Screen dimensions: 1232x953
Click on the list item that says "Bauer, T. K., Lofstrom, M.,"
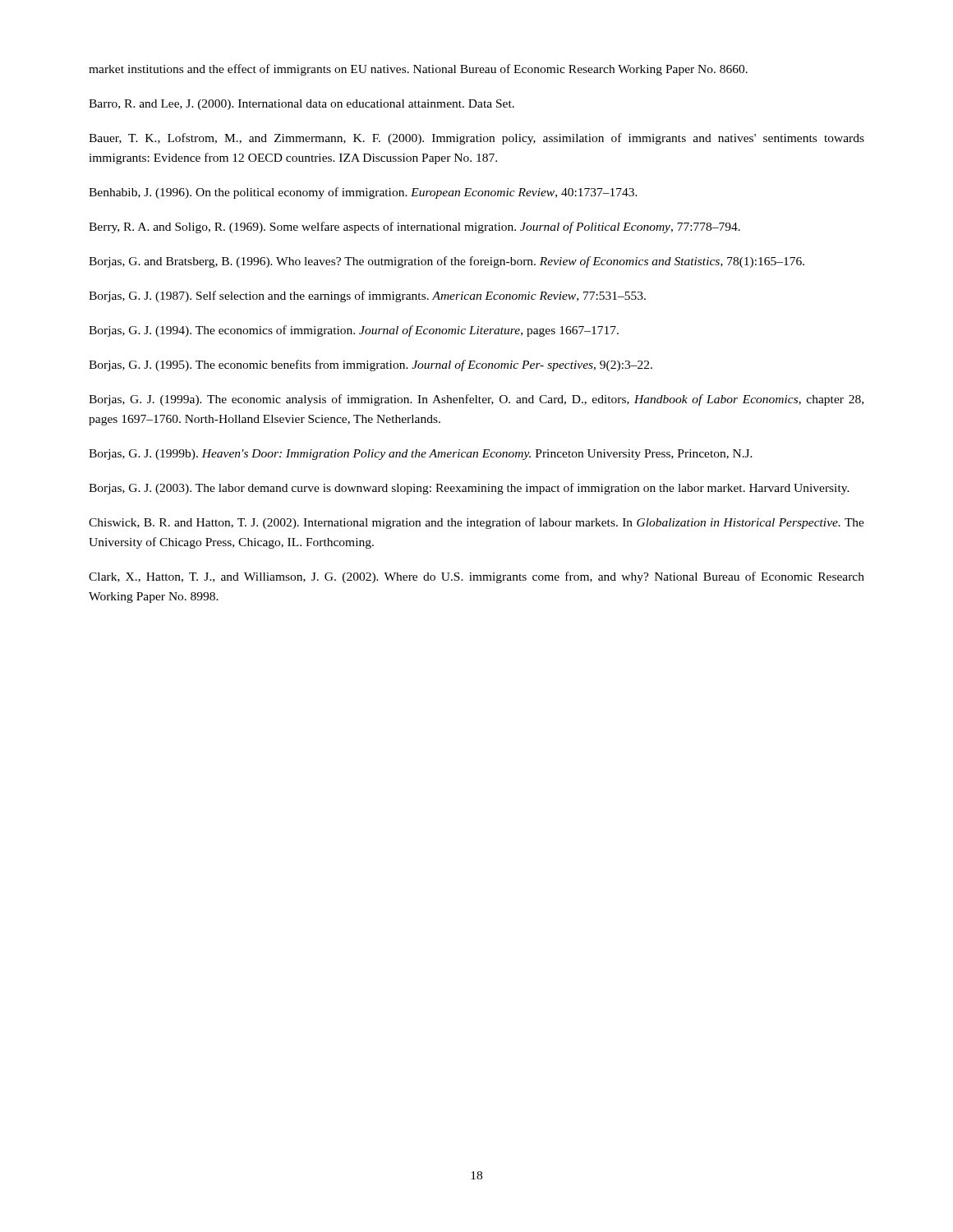point(476,148)
